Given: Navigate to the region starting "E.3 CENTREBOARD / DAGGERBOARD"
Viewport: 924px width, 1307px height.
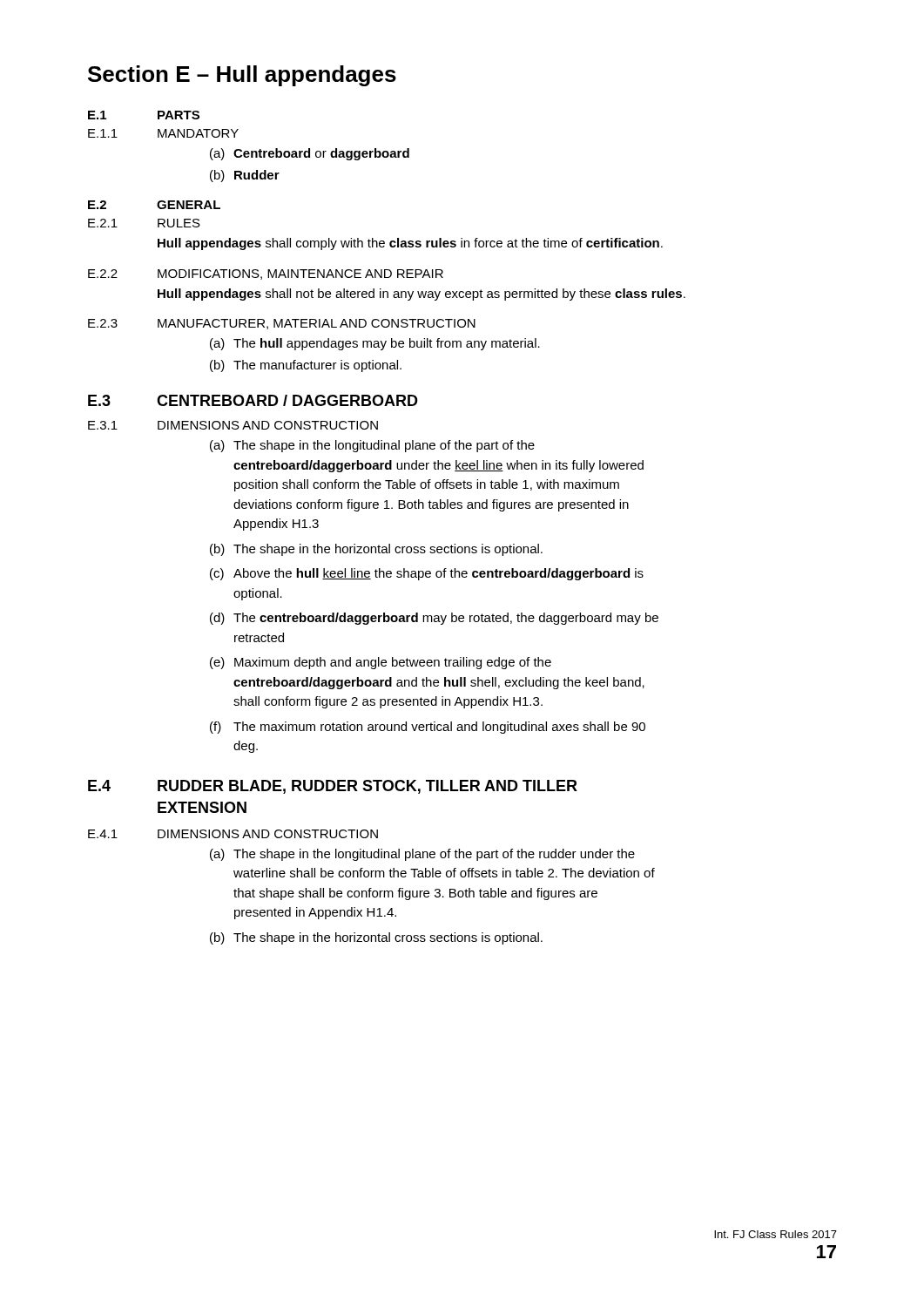Looking at the screenshot, I should [x=253, y=401].
